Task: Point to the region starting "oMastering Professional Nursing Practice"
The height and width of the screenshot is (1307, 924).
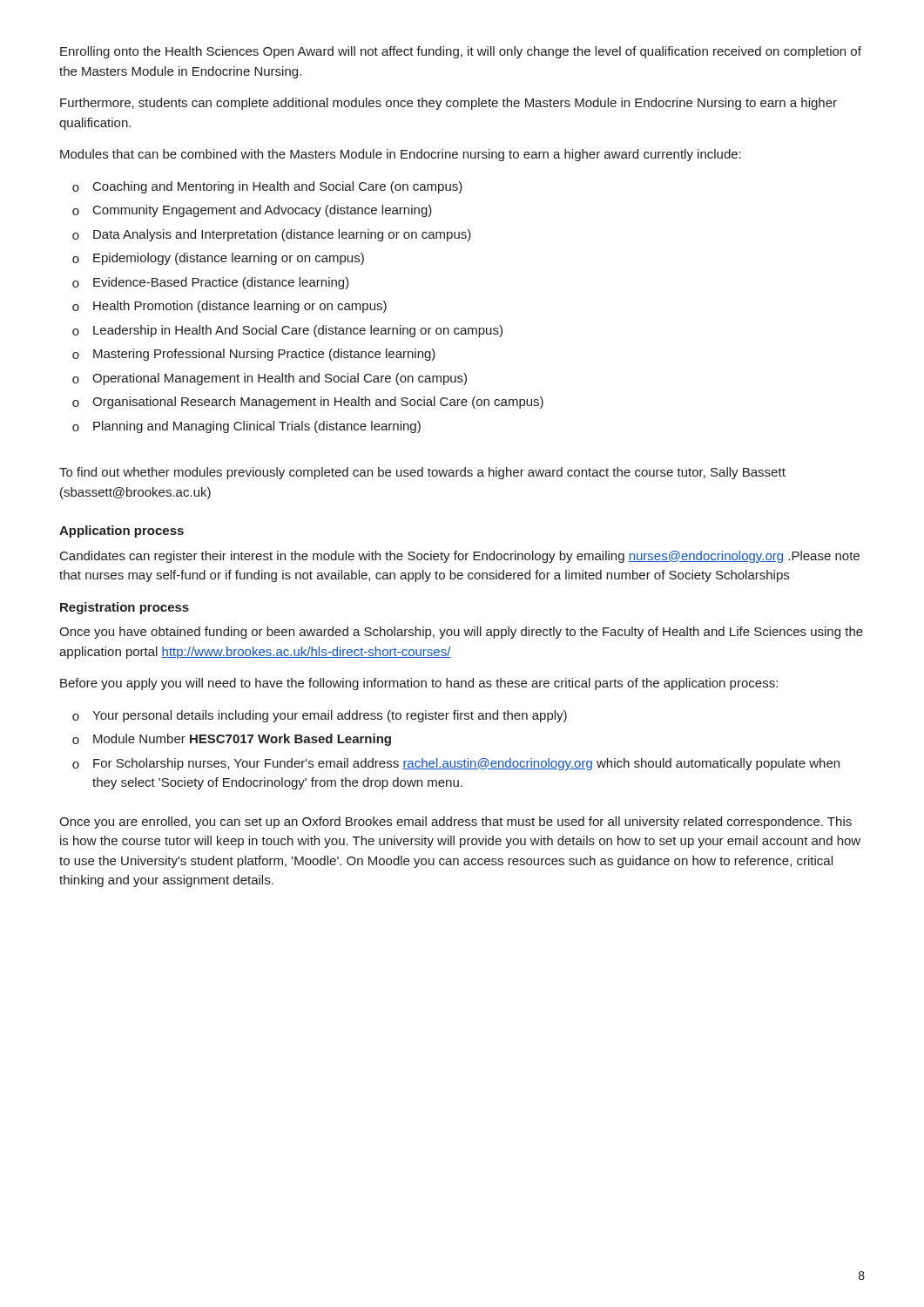Action: (x=254, y=355)
